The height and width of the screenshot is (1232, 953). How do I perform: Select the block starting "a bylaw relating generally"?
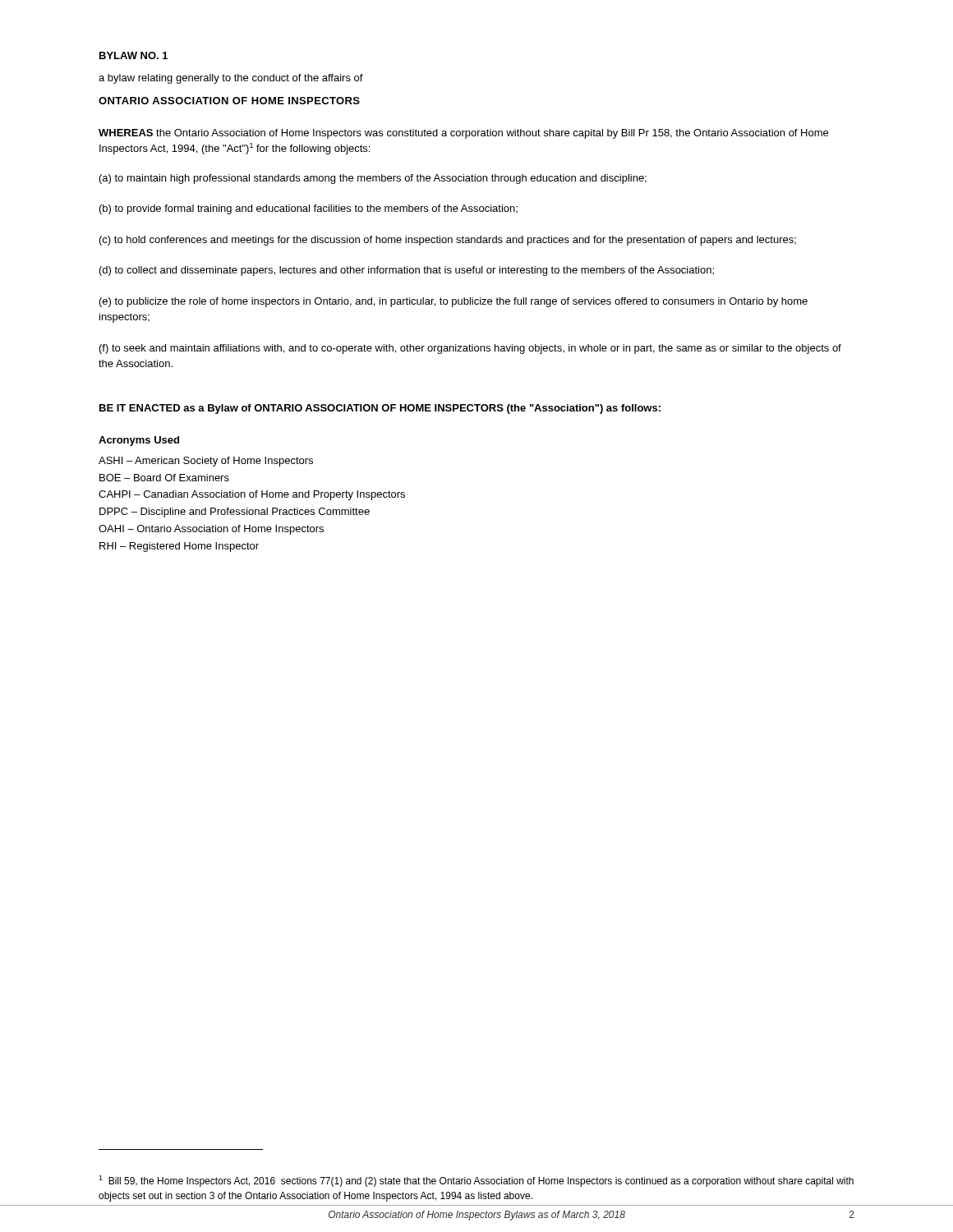[231, 78]
